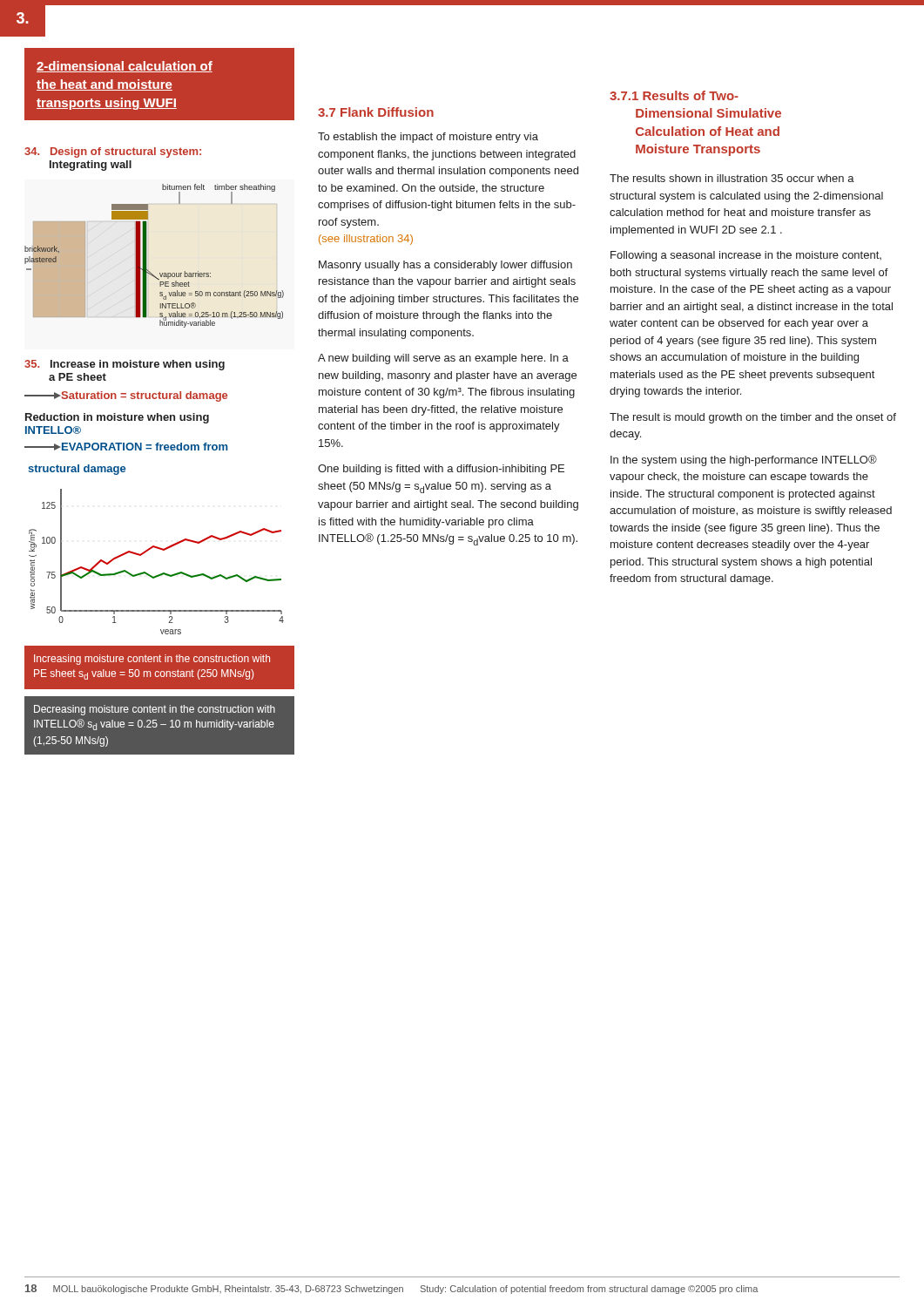Viewport: 924px width, 1307px height.
Task: Click on the passage starting "3.7 Flank Diffusion"
Action: (376, 112)
